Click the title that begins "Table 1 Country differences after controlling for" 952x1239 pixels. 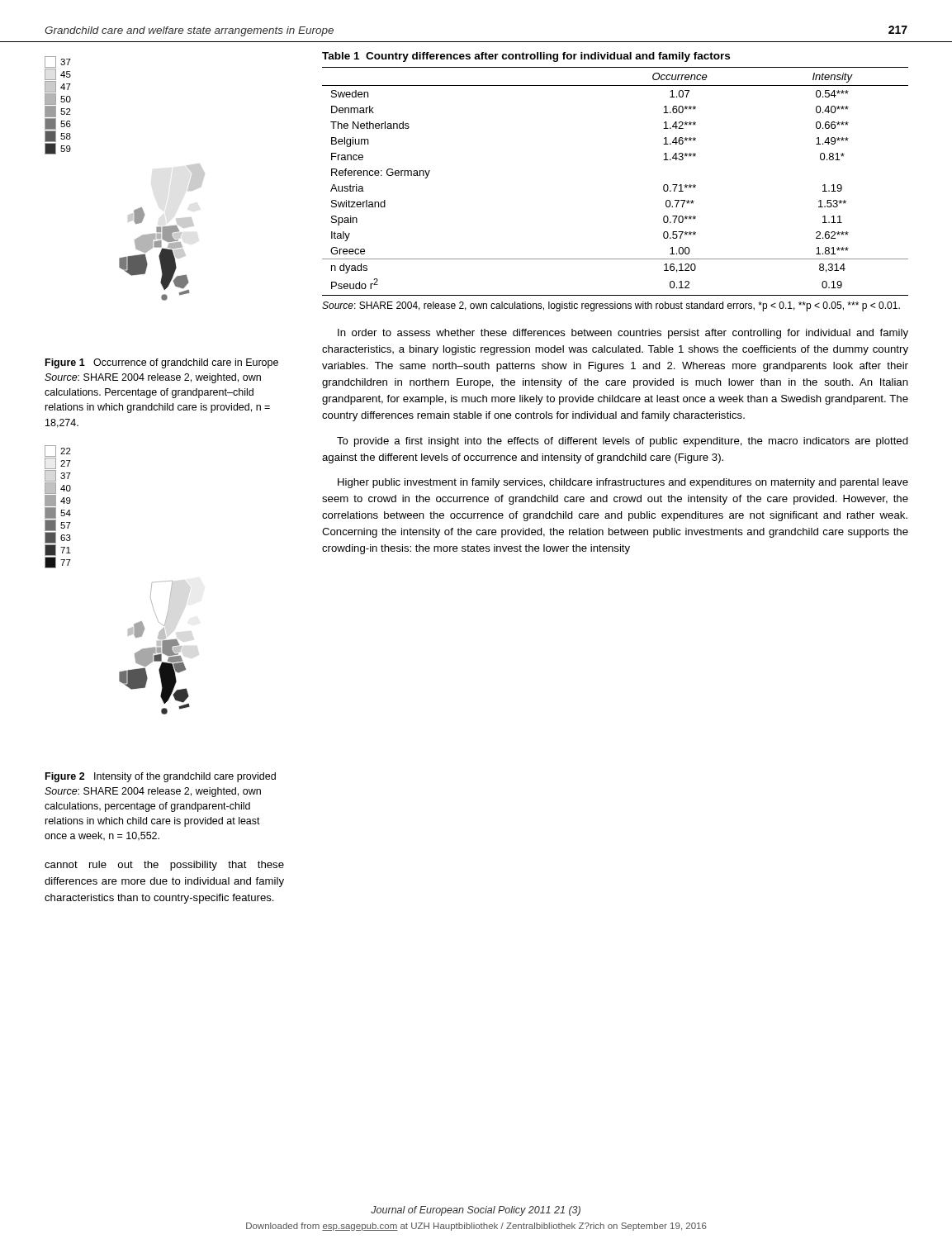click(x=526, y=56)
